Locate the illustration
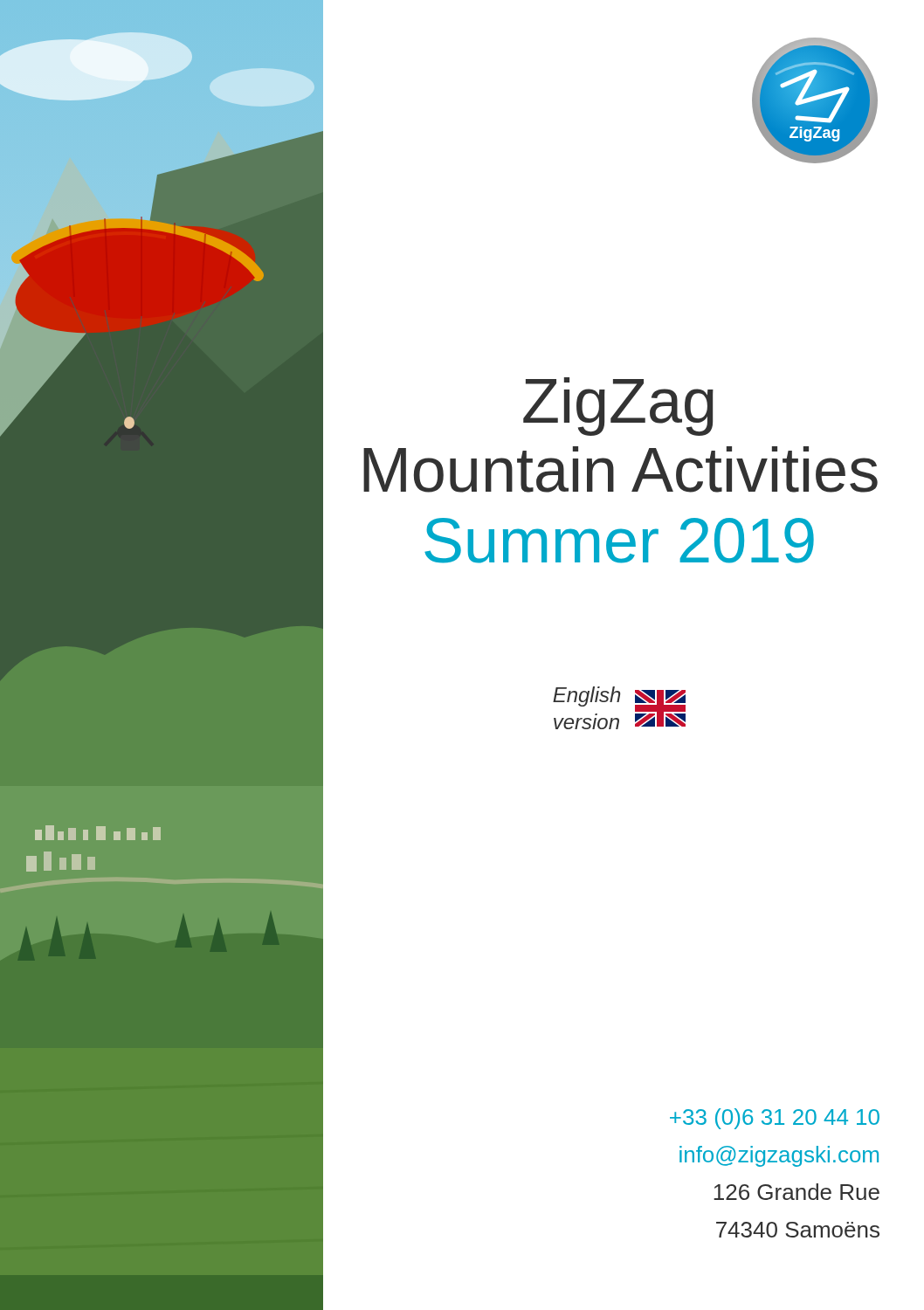Screen dimensions: 1310x924 tap(619, 708)
